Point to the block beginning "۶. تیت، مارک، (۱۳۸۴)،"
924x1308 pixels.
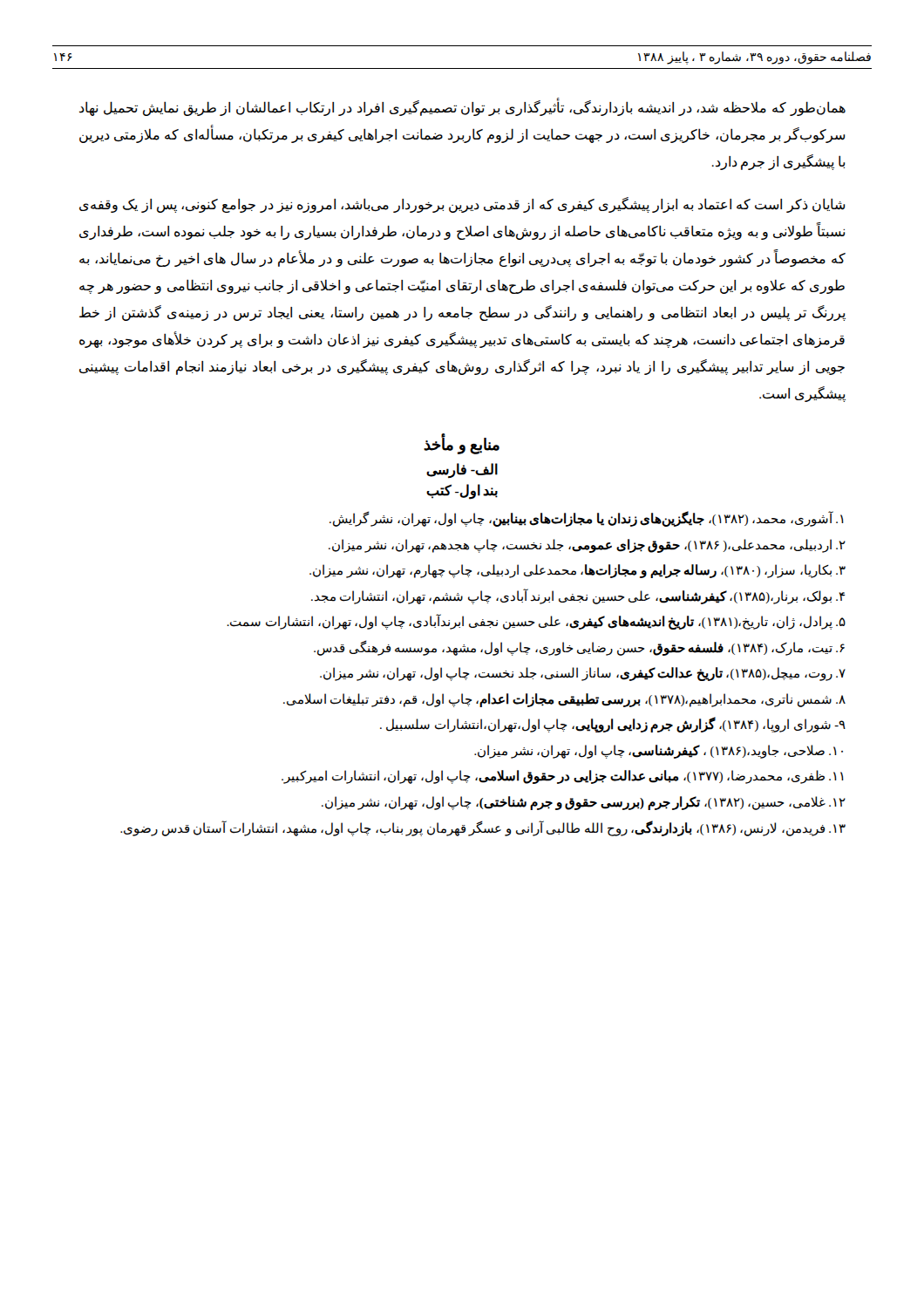579,648
